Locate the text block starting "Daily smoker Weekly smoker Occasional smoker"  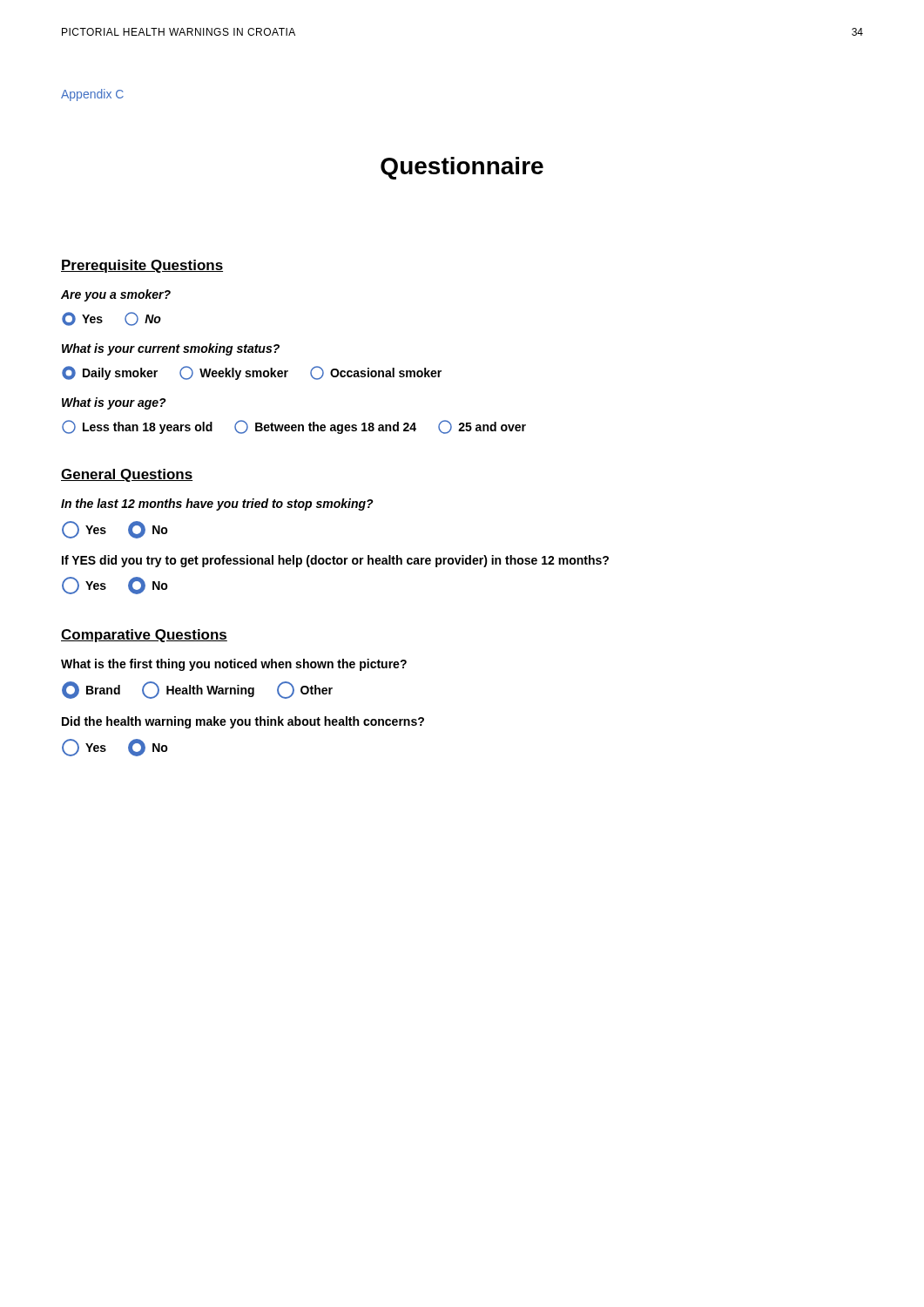(x=252, y=373)
